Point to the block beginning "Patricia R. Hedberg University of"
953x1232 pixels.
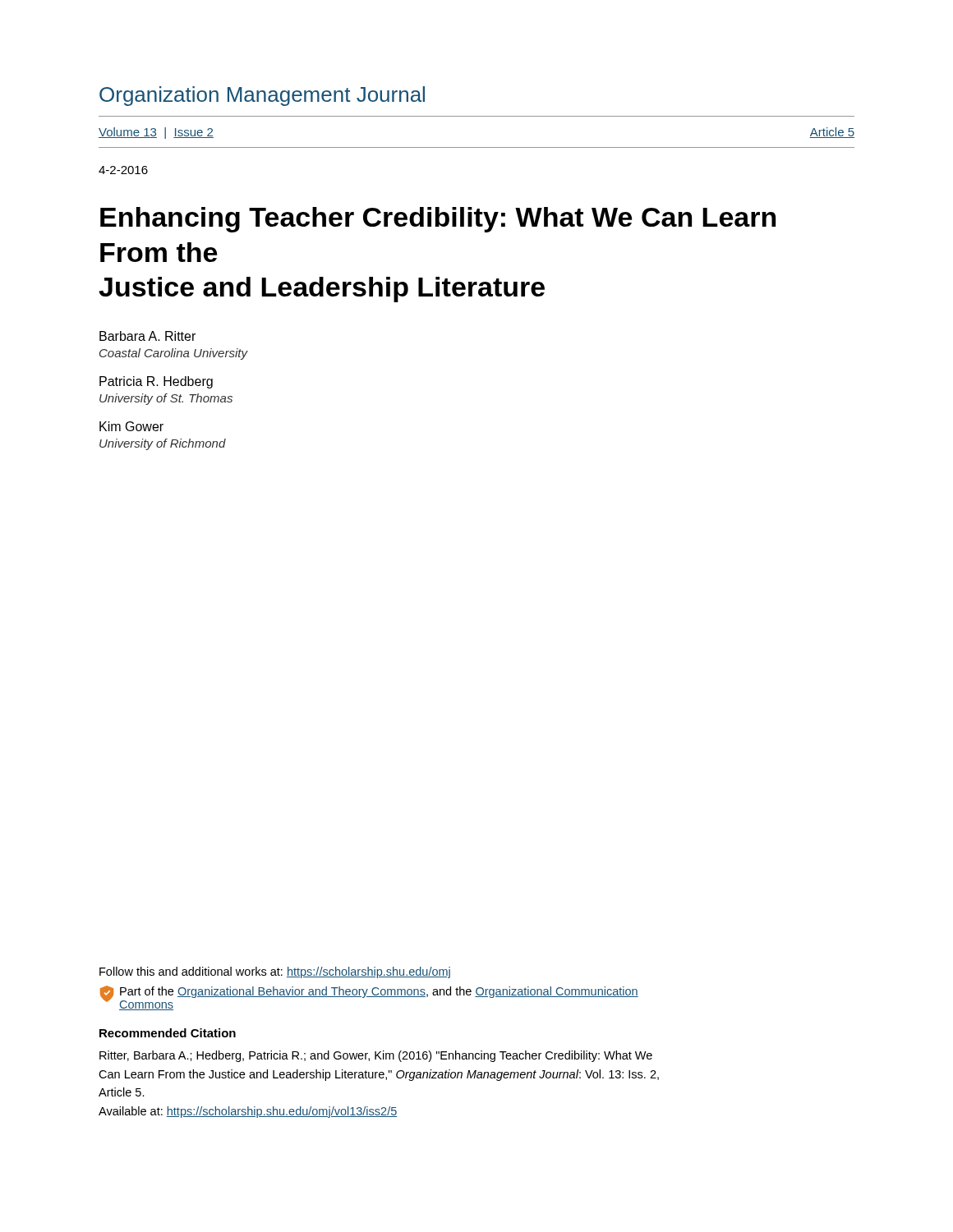click(x=156, y=382)
